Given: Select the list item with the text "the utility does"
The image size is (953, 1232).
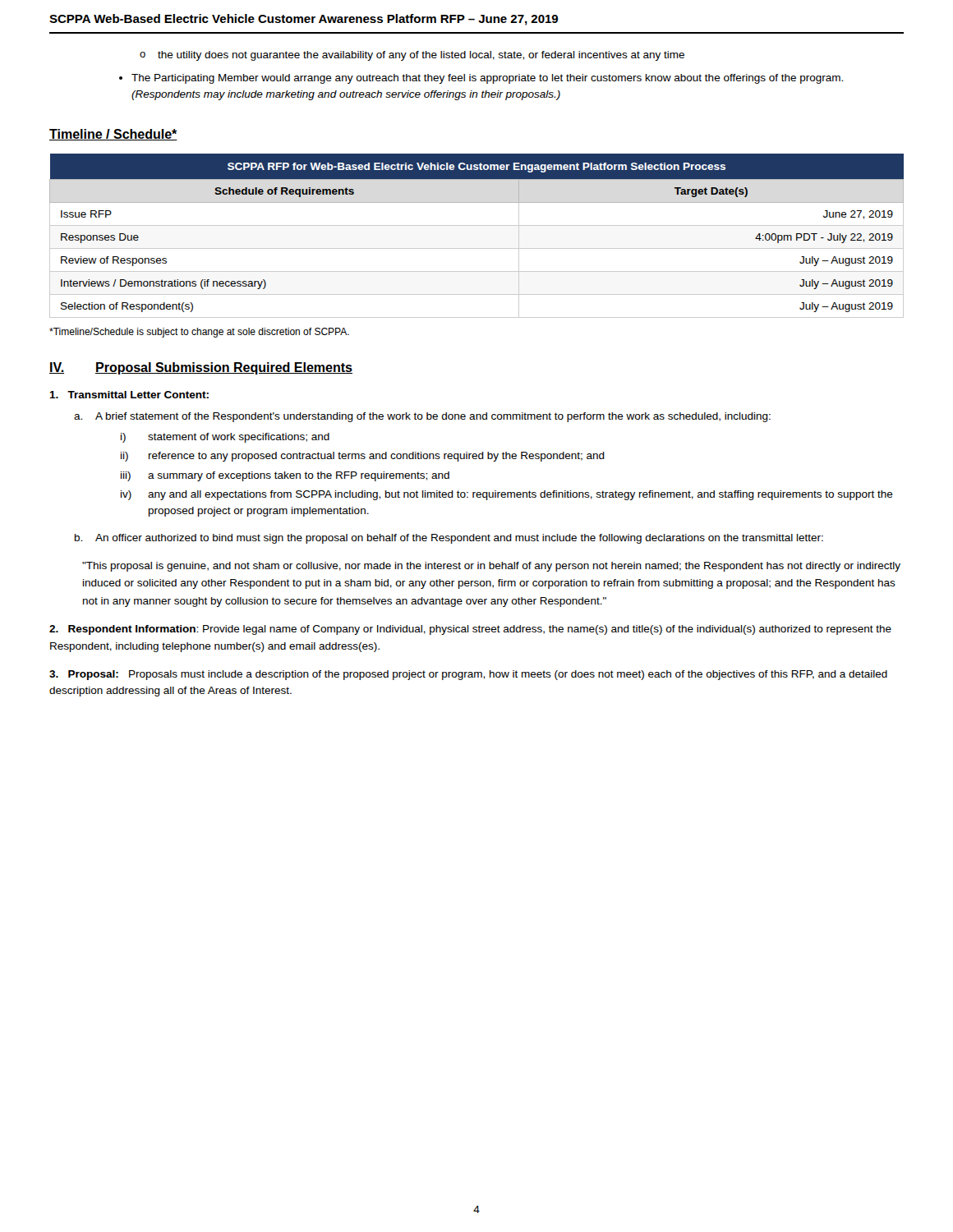Looking at the screenshot, I should point(421,55).
